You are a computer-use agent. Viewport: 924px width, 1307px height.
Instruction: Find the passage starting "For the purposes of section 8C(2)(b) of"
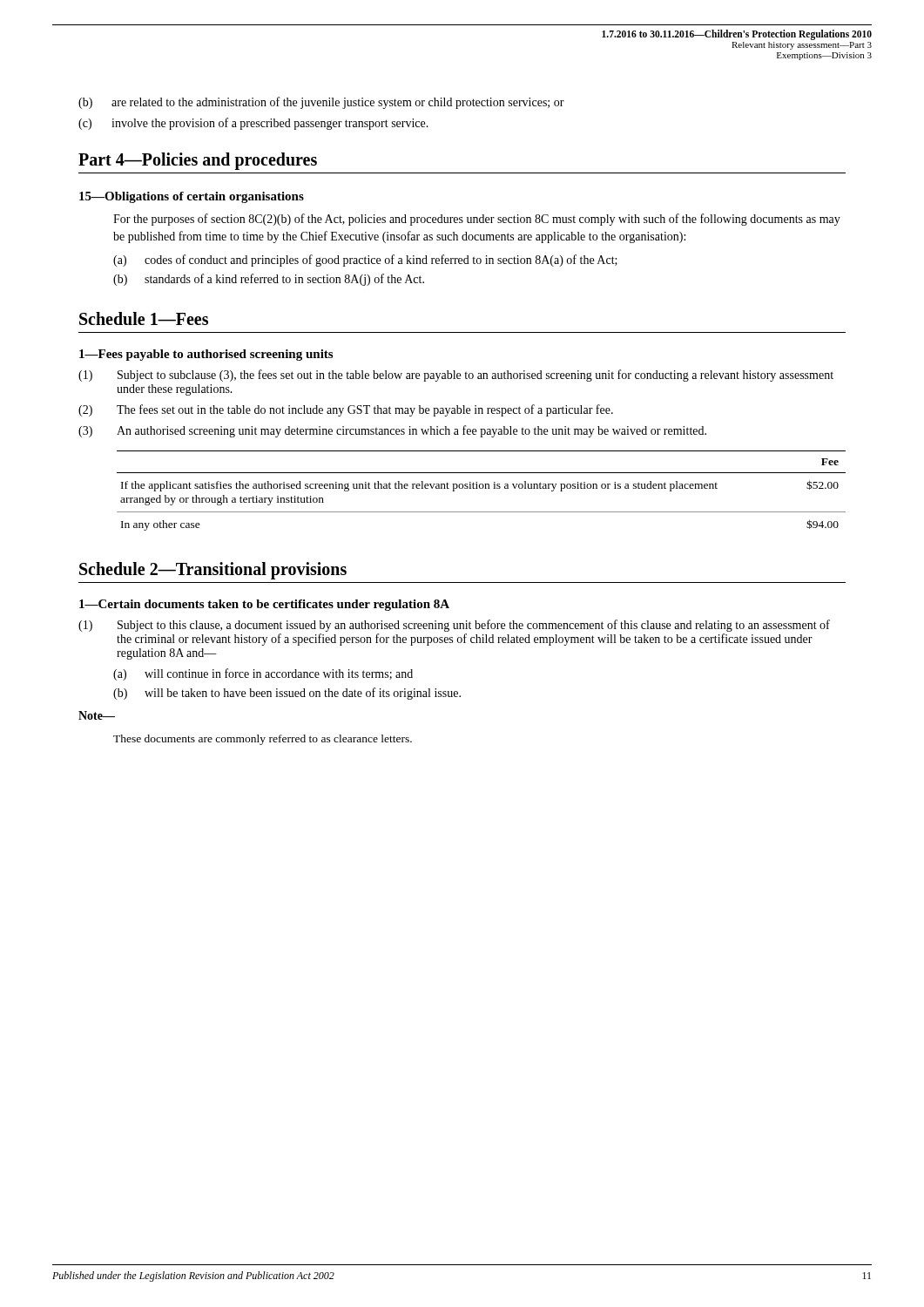(462, 229)
